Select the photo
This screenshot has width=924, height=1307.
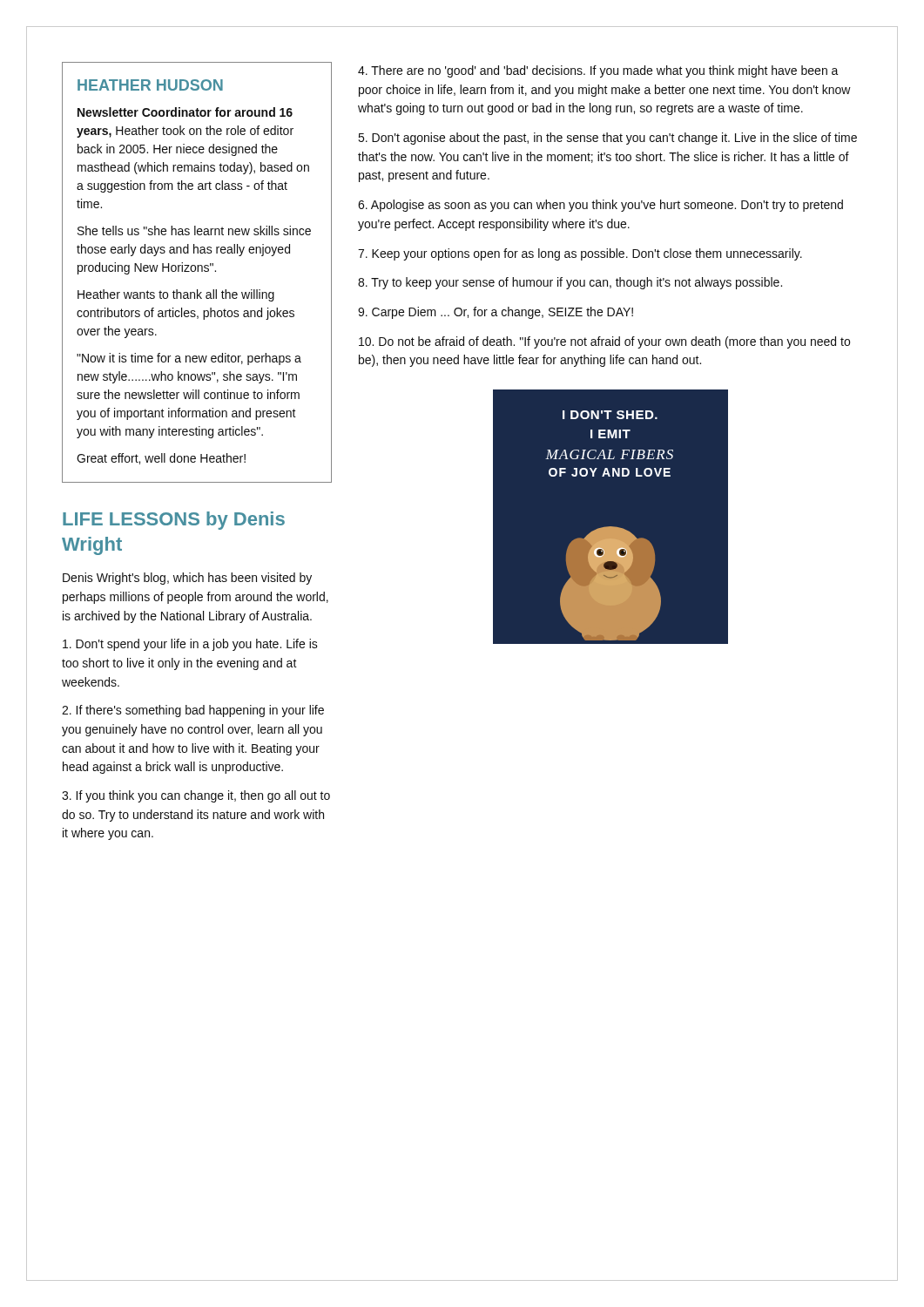pos(610,517)
